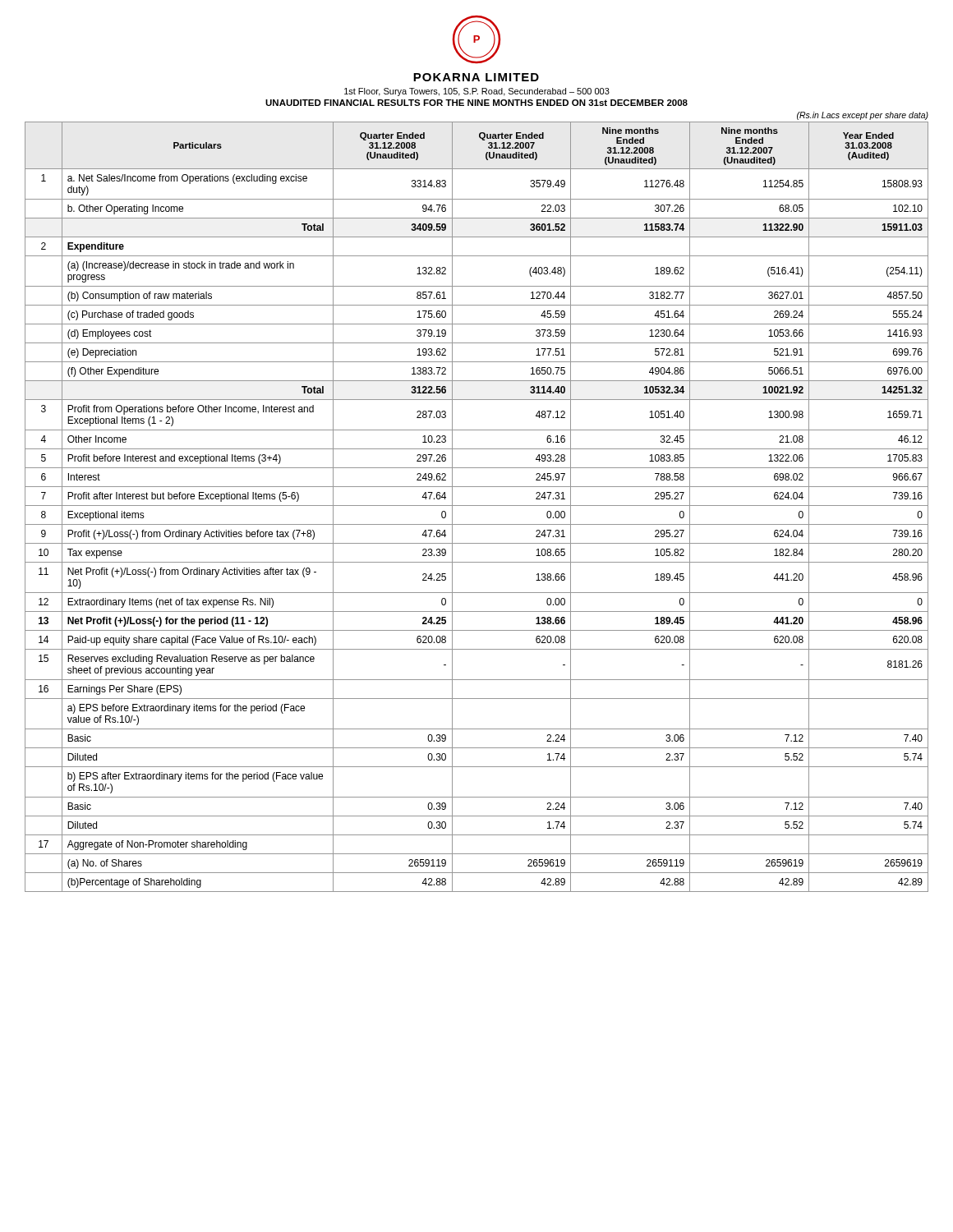Select the region starting "POKARNA LIMITED"
Viewport: 953px width, 1232px height.
click(476, 77)
